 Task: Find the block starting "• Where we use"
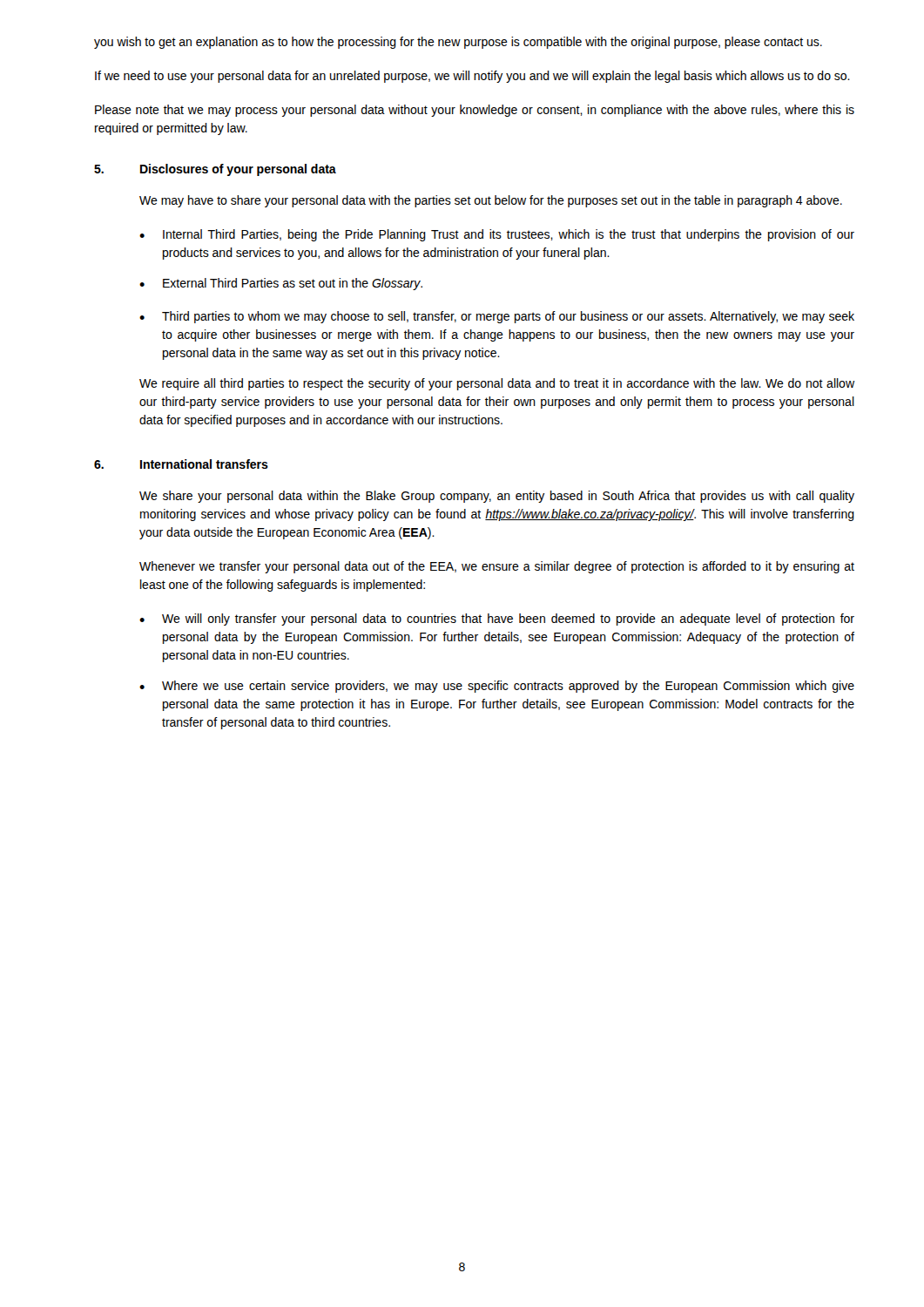coord(497,705)
